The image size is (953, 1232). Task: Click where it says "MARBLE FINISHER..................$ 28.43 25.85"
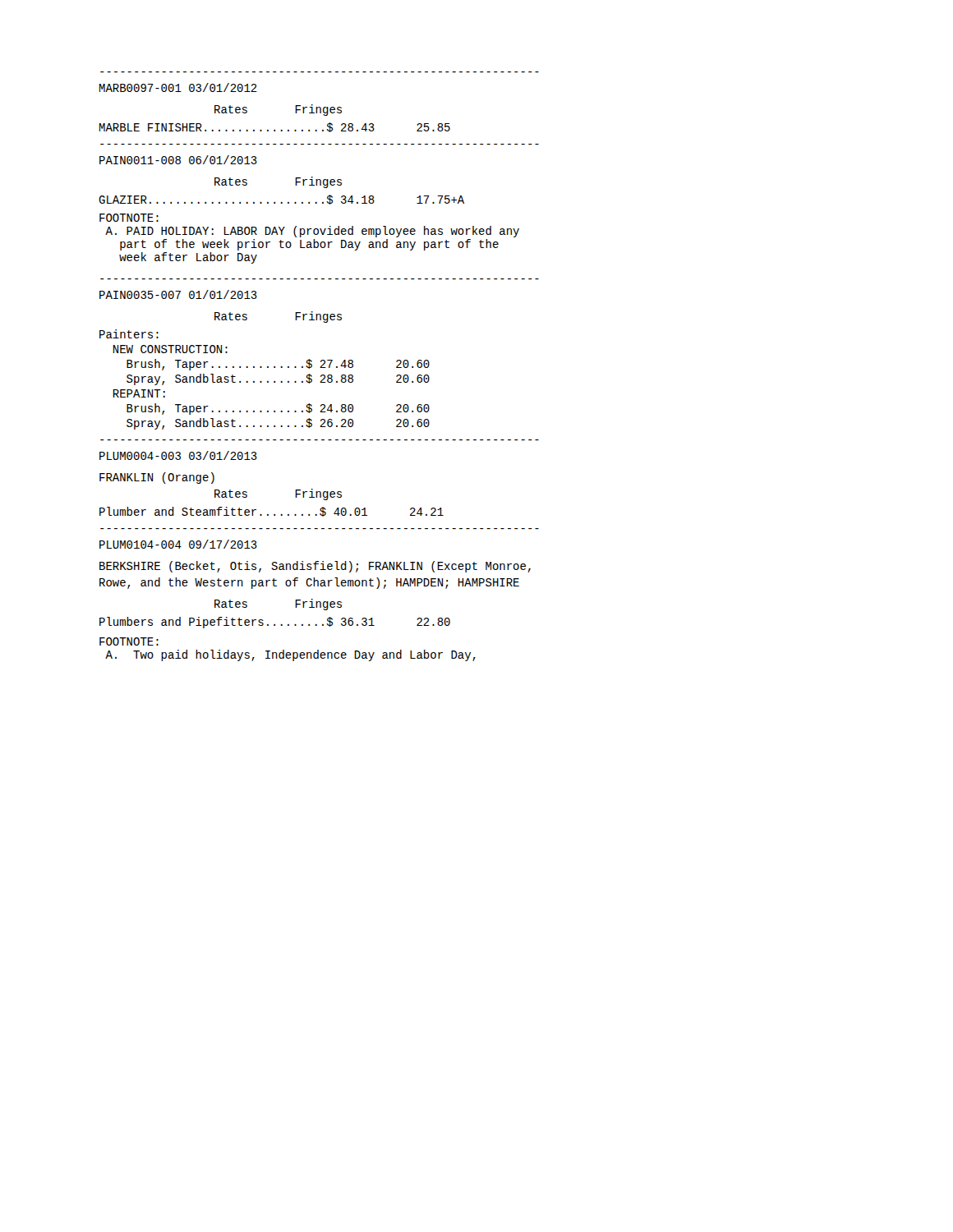pyautogui.click(x=275, y=127)
